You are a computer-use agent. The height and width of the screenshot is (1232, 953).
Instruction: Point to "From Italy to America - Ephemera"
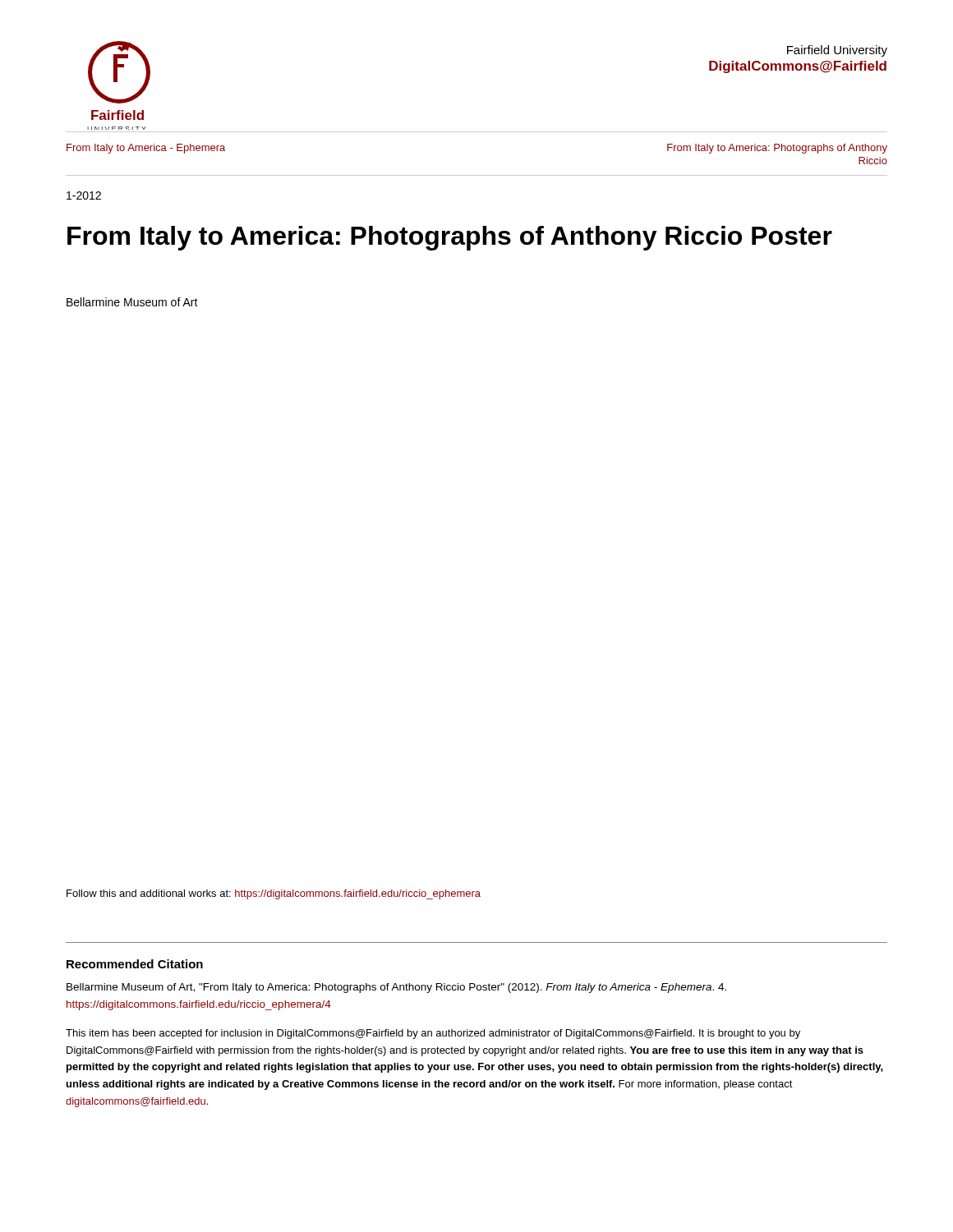pos(146,147)
